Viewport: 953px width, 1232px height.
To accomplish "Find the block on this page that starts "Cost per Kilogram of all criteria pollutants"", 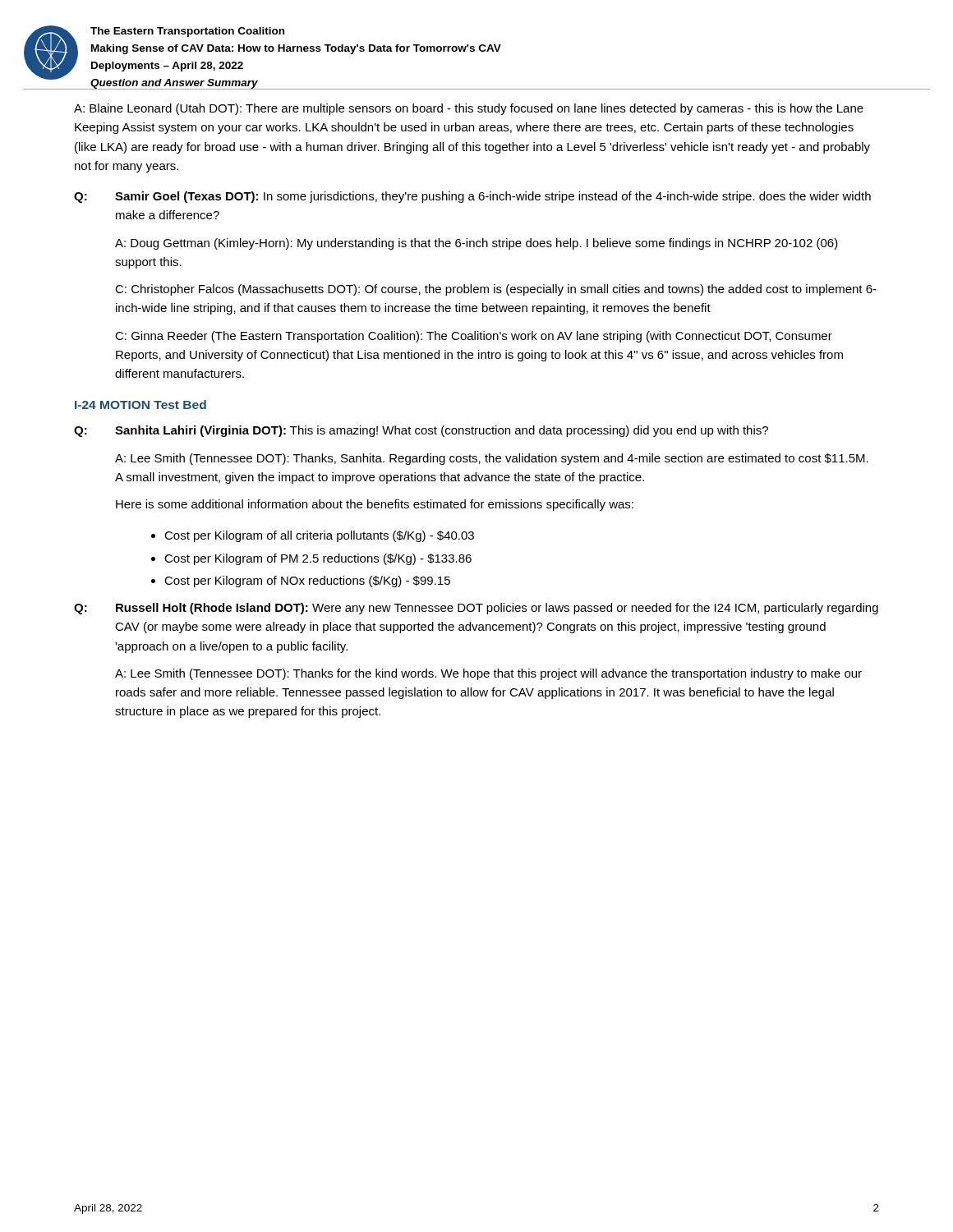I will tap(319, 535).
